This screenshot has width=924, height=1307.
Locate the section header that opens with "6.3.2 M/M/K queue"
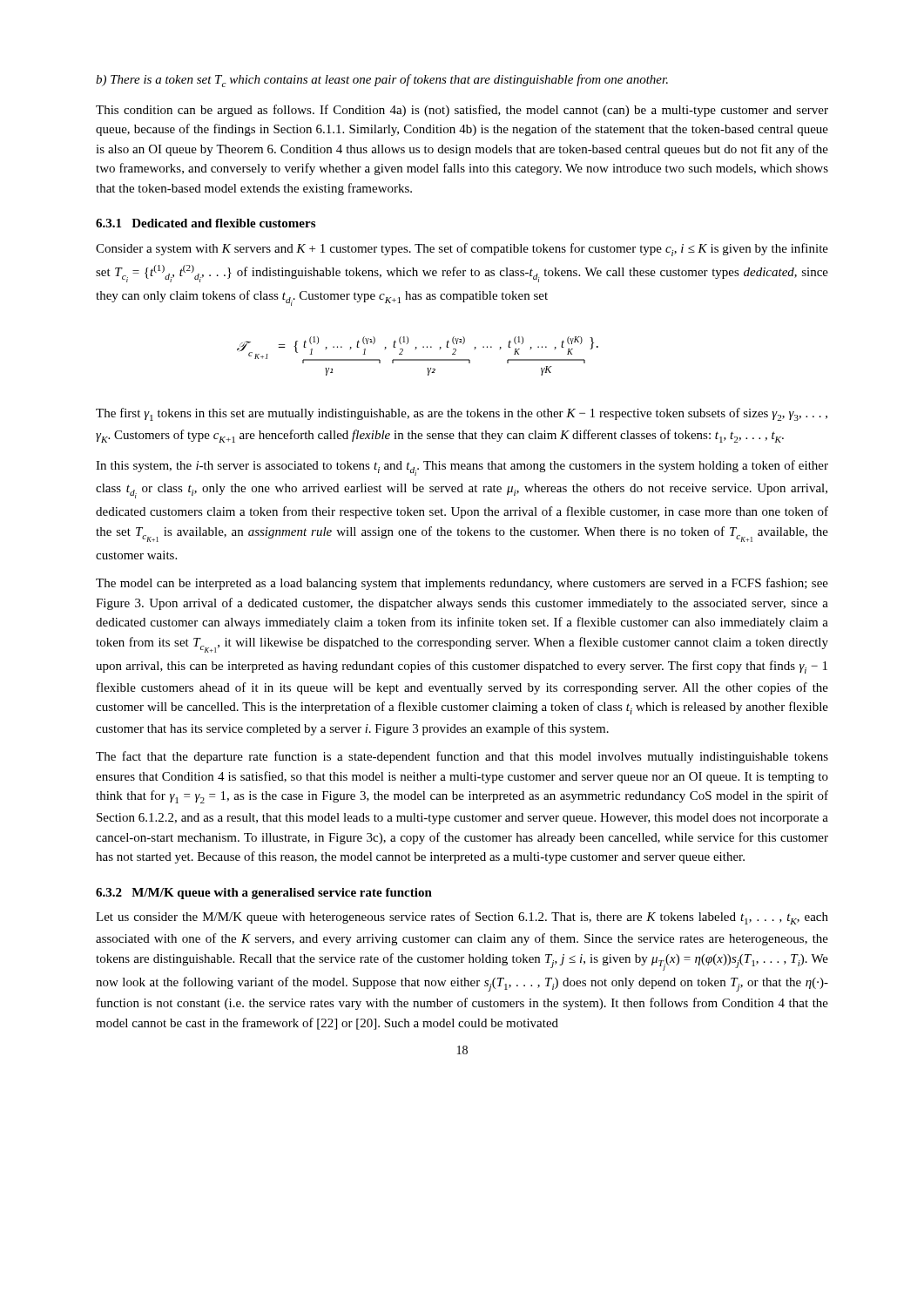point(264,892)
